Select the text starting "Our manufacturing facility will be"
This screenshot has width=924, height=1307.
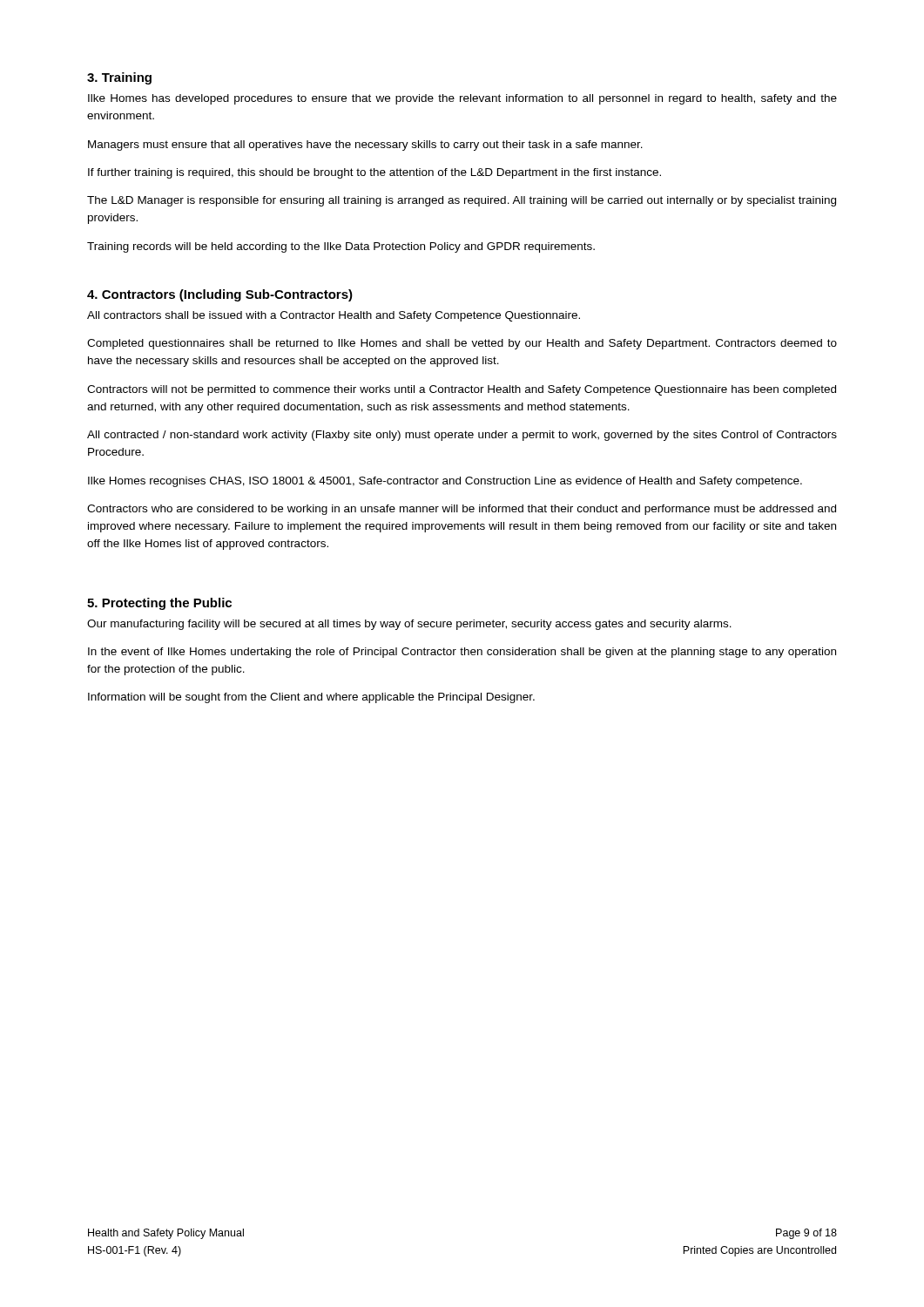point(410,623)
